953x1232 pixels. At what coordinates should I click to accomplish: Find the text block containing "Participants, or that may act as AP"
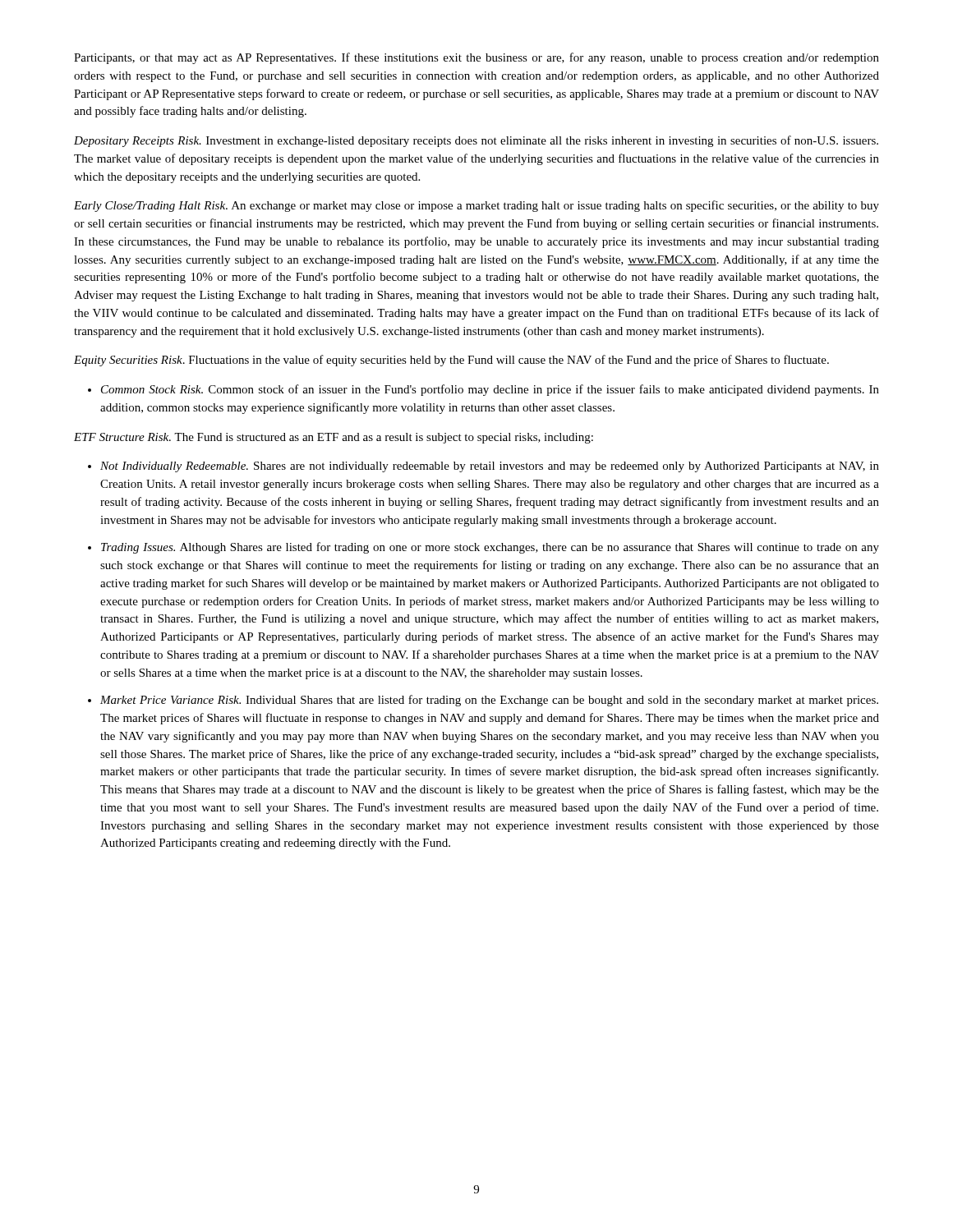point(476,85)
